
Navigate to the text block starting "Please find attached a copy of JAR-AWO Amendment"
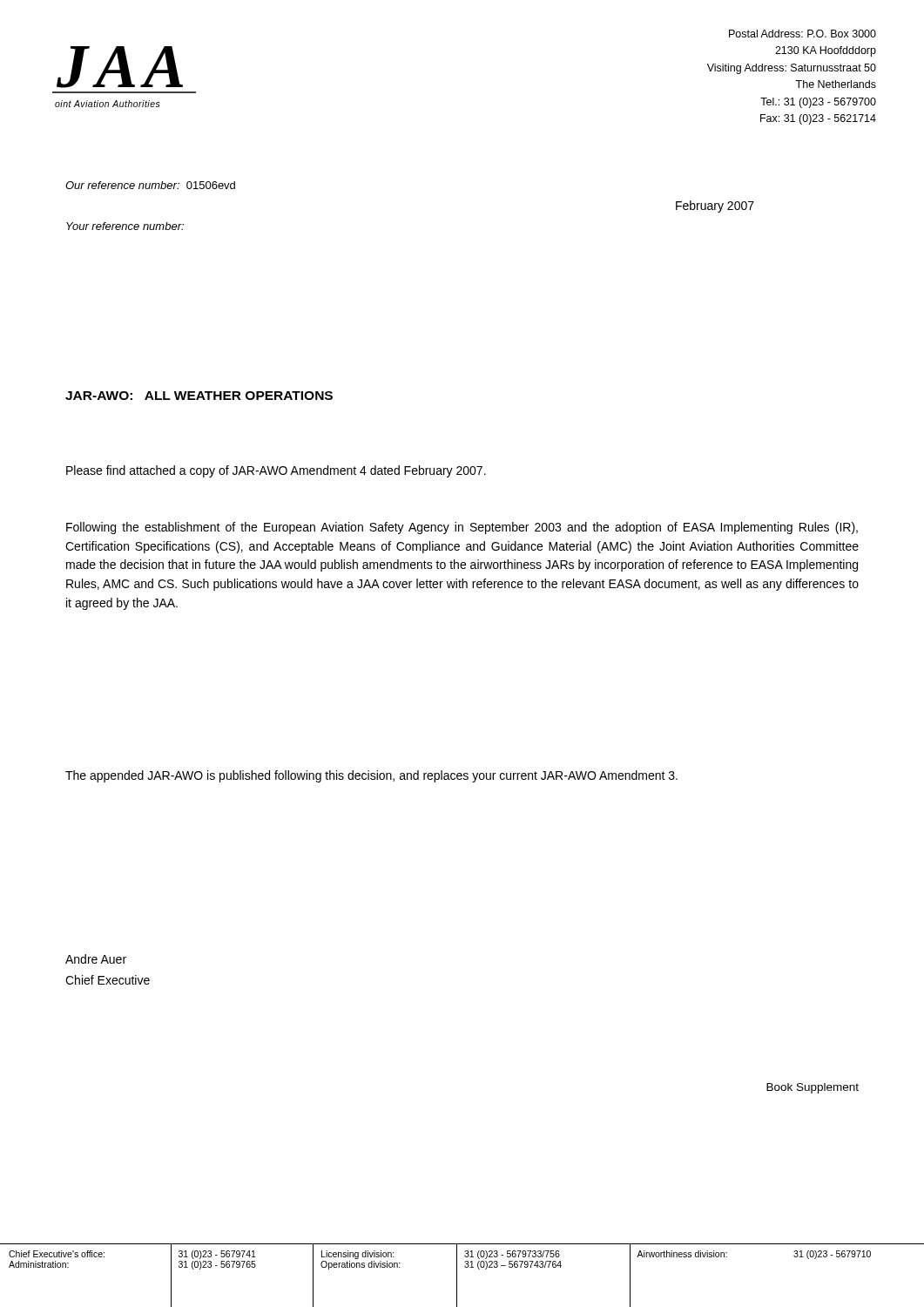[x=276, y=471]
